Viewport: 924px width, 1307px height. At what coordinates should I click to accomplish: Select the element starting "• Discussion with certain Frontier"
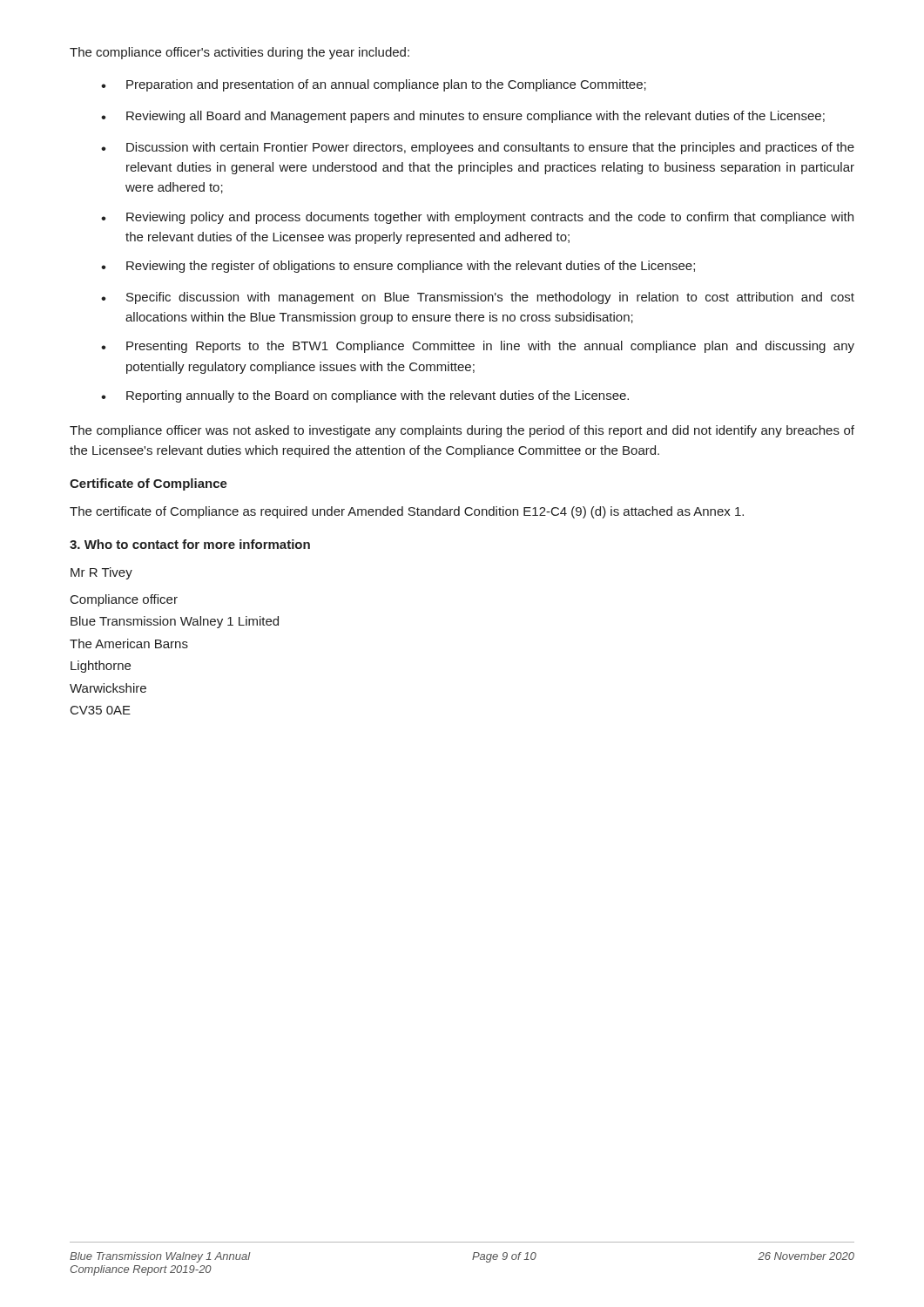(478, 167)
